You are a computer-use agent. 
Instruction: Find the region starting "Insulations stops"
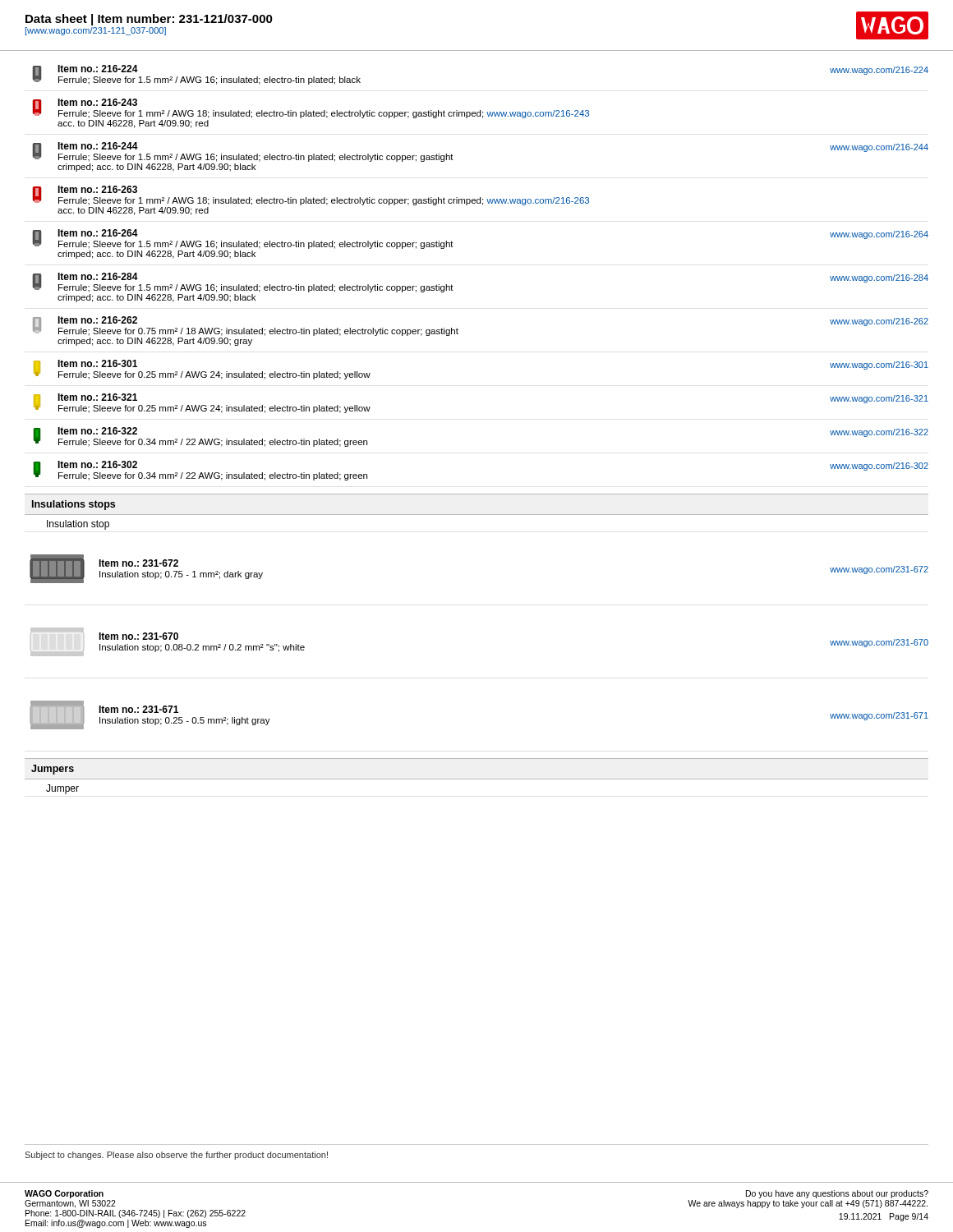point(73,504)
